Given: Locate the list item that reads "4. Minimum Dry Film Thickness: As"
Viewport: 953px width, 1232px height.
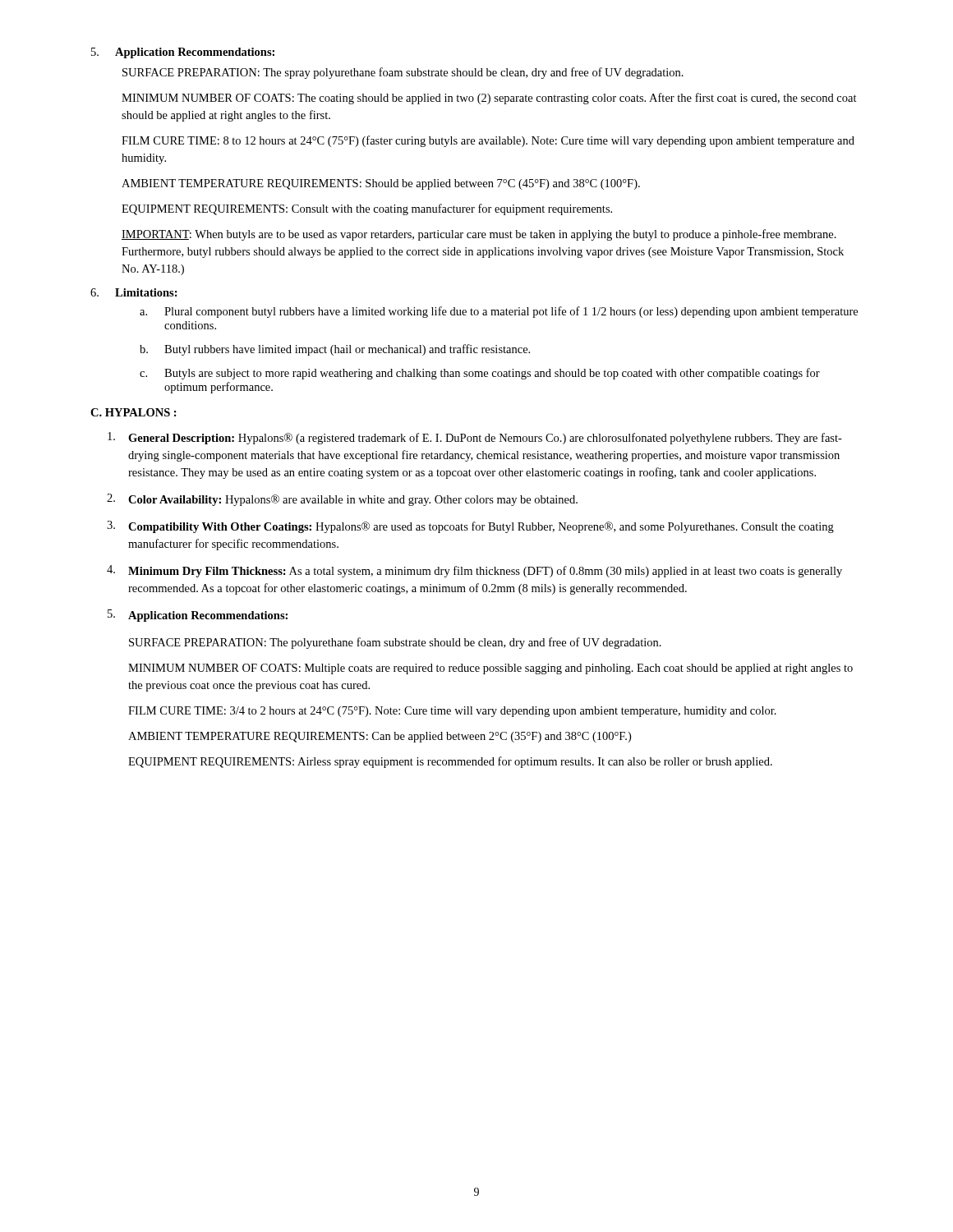Looking at the screenshot, I should 485,580.
